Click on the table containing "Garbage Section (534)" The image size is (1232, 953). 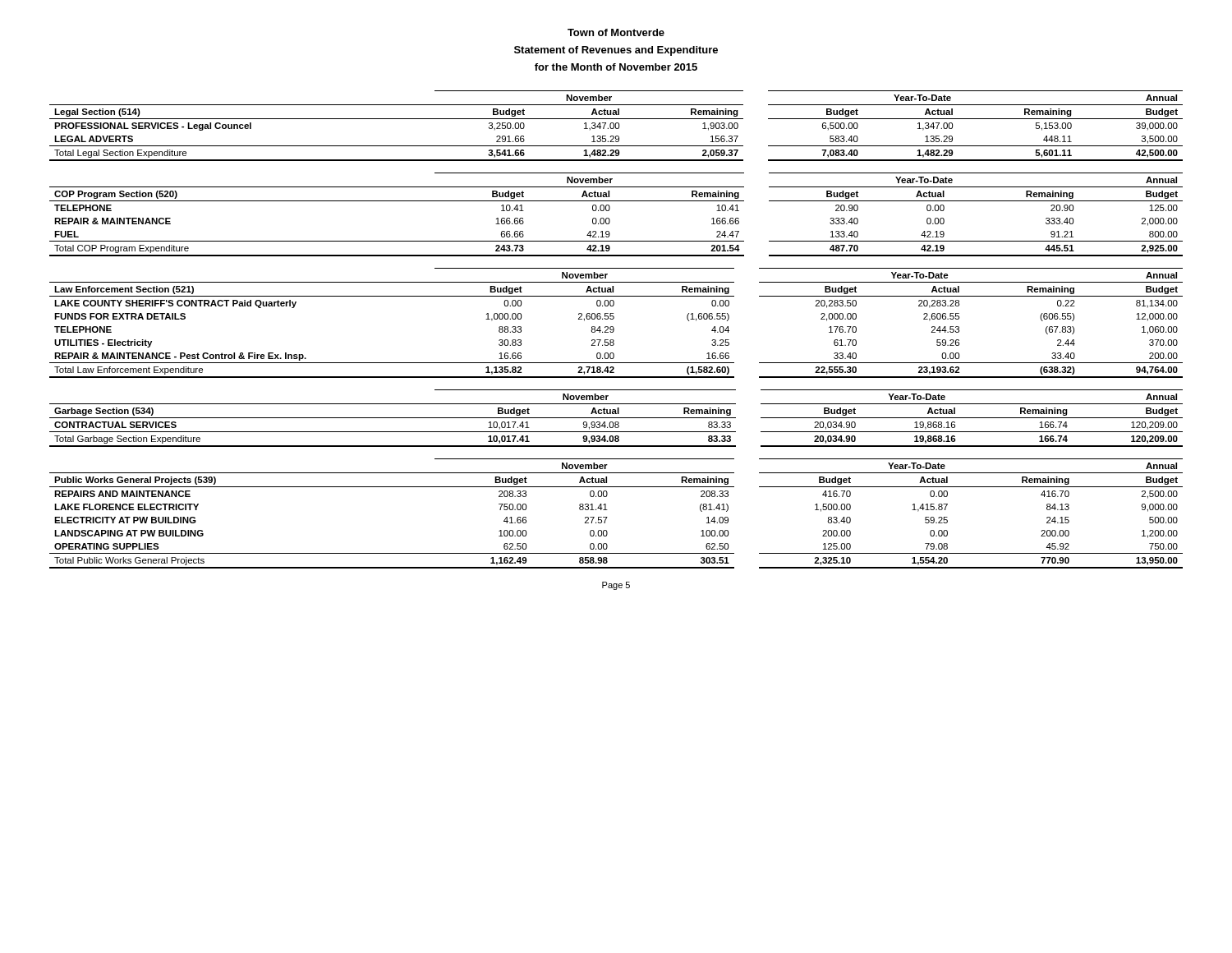click(x=616, y=419)
